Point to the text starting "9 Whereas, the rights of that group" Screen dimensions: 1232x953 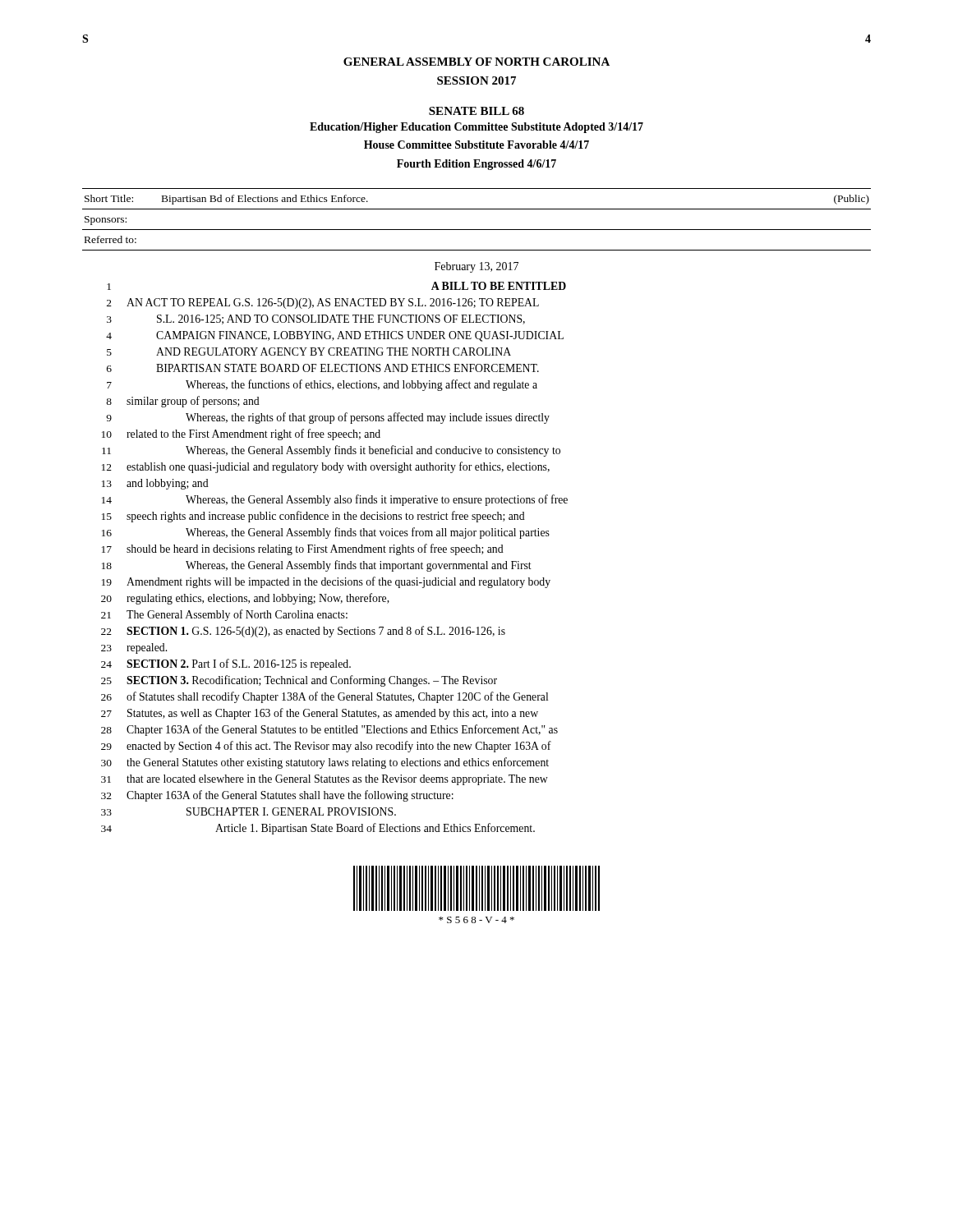pyautogui.click(x=476, y=418)
